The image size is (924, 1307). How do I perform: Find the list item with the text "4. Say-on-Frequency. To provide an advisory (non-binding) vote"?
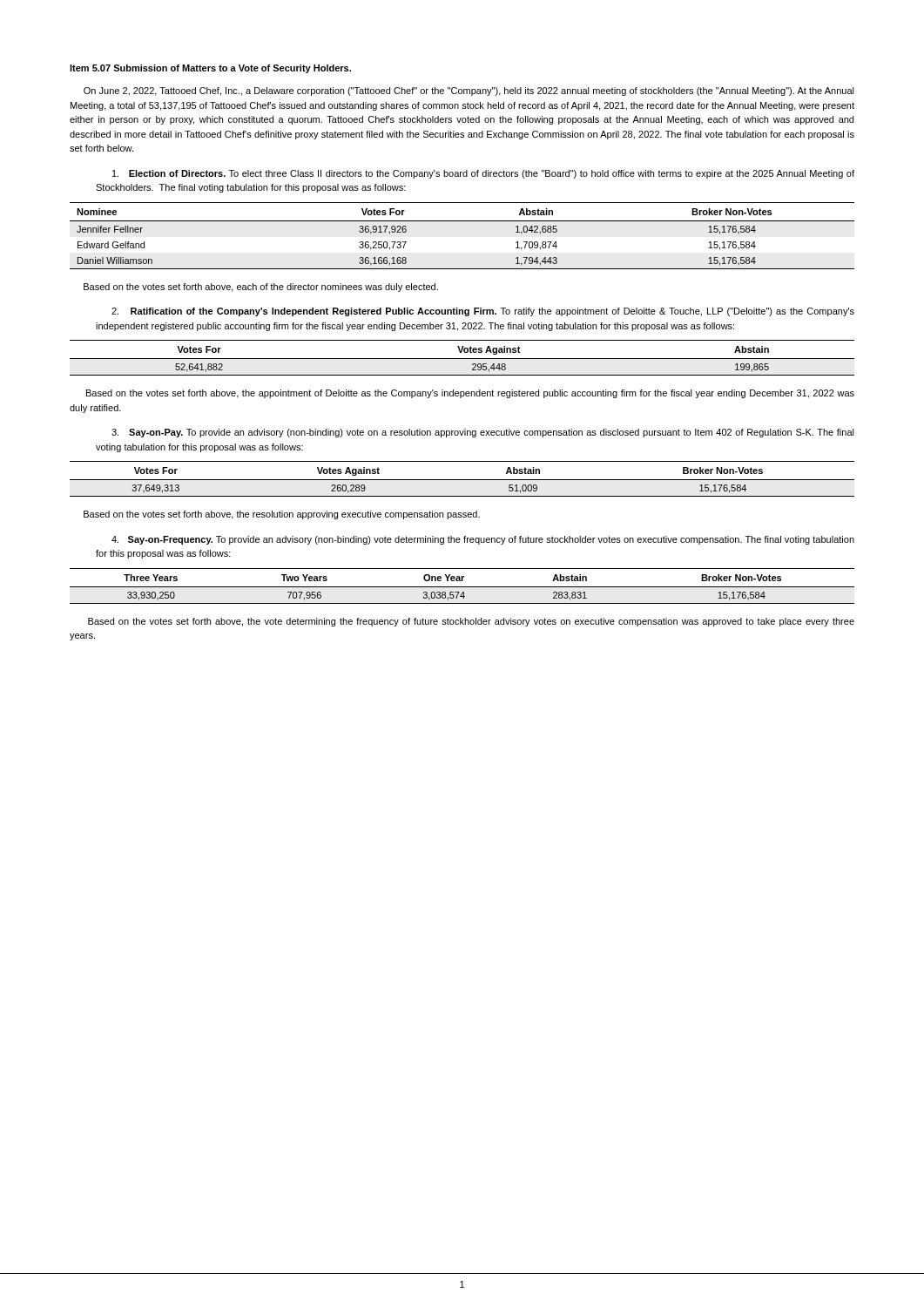(475, 546)
